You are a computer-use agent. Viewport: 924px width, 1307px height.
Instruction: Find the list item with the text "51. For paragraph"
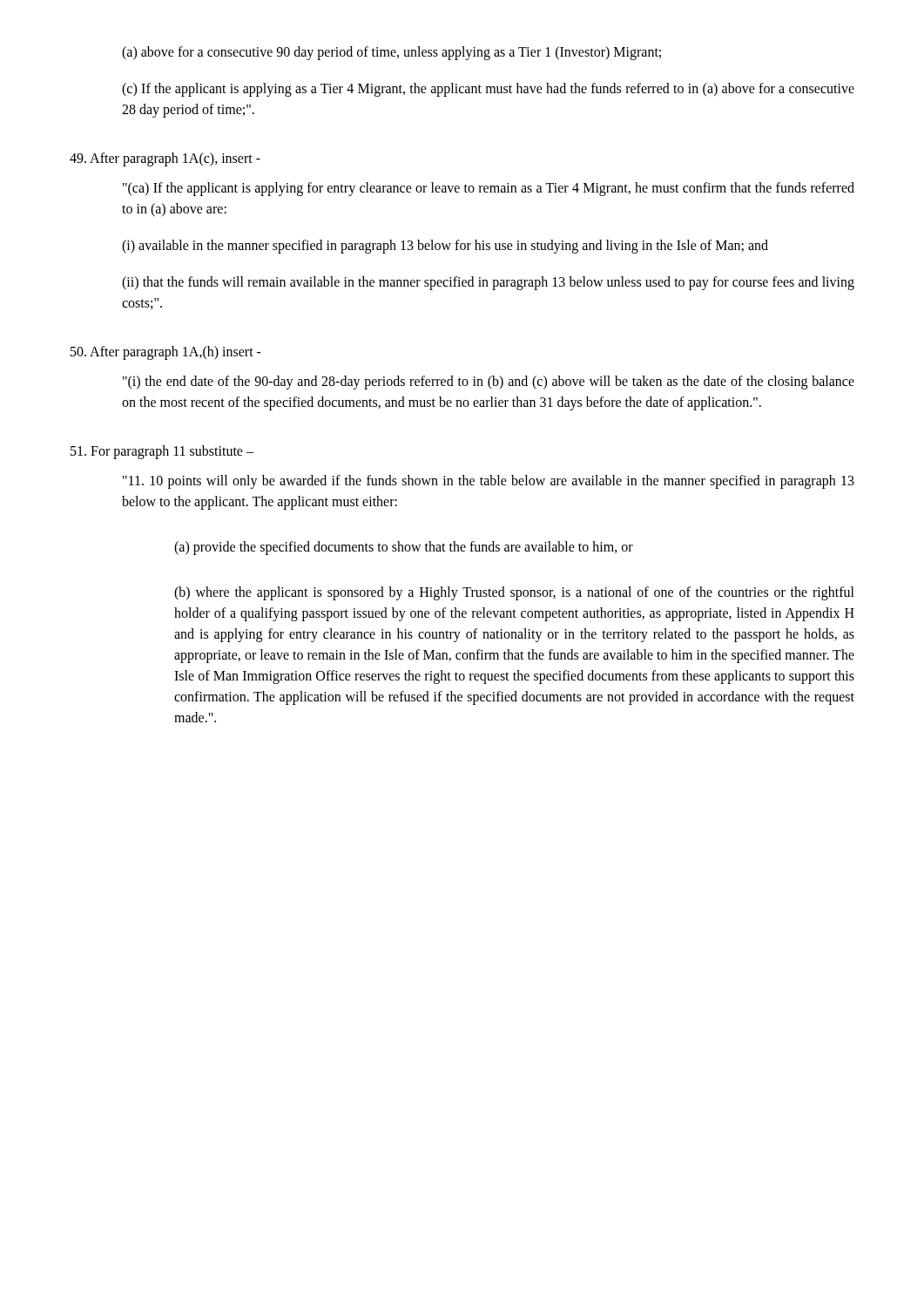(162, 451)
